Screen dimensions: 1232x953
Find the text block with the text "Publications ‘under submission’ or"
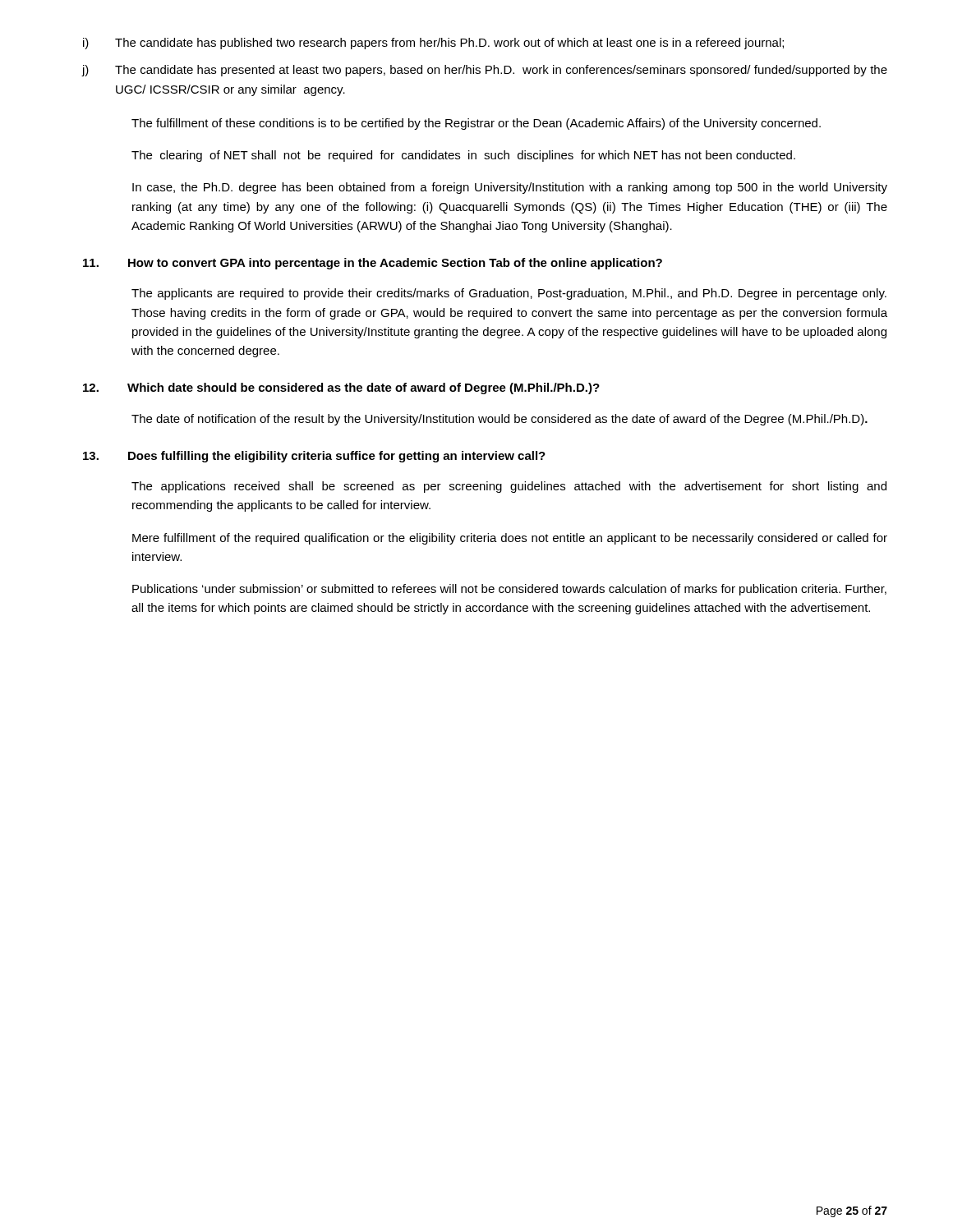tap(509, 598)
